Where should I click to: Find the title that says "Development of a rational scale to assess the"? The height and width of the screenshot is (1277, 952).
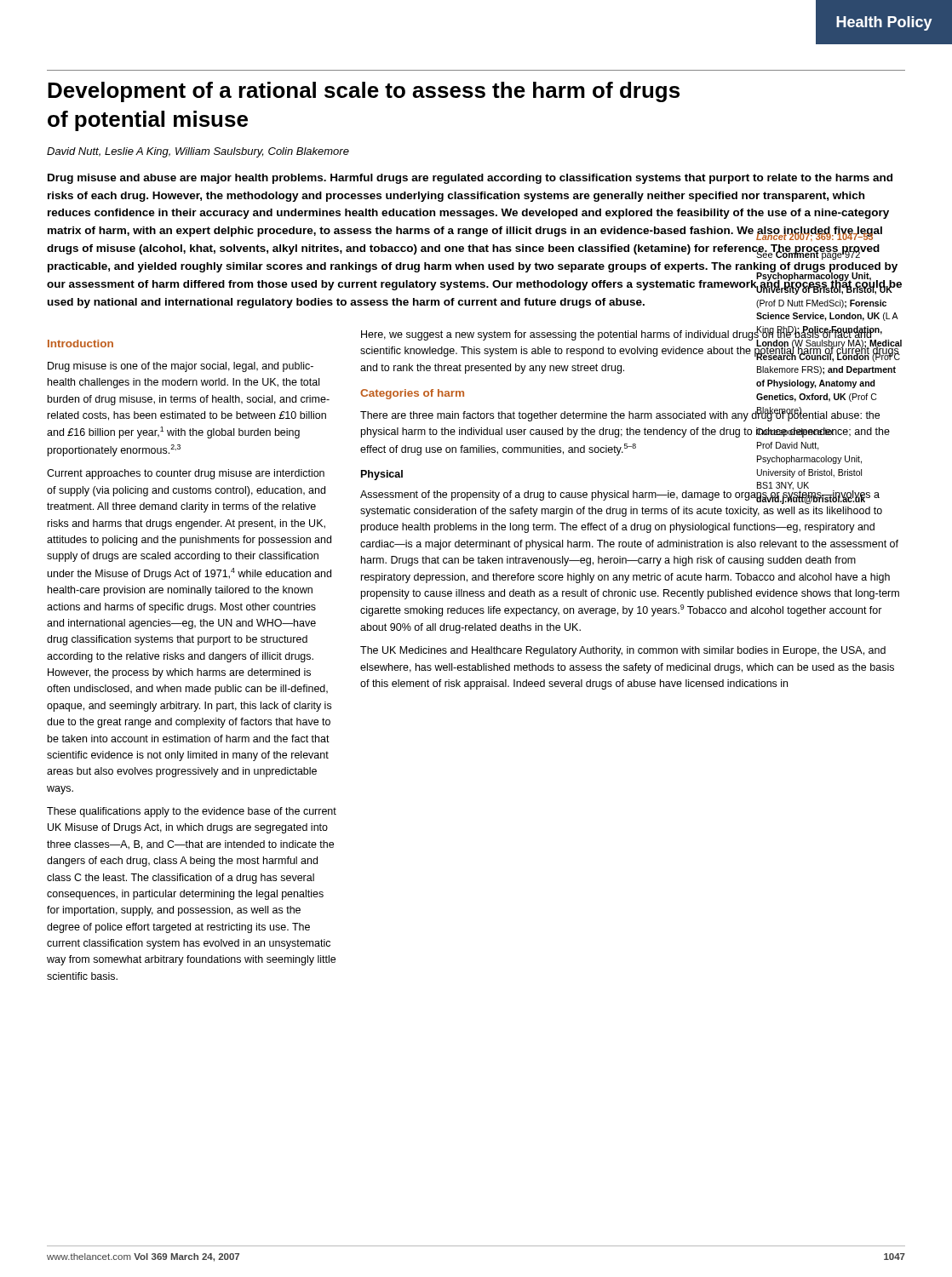point(364,105)
